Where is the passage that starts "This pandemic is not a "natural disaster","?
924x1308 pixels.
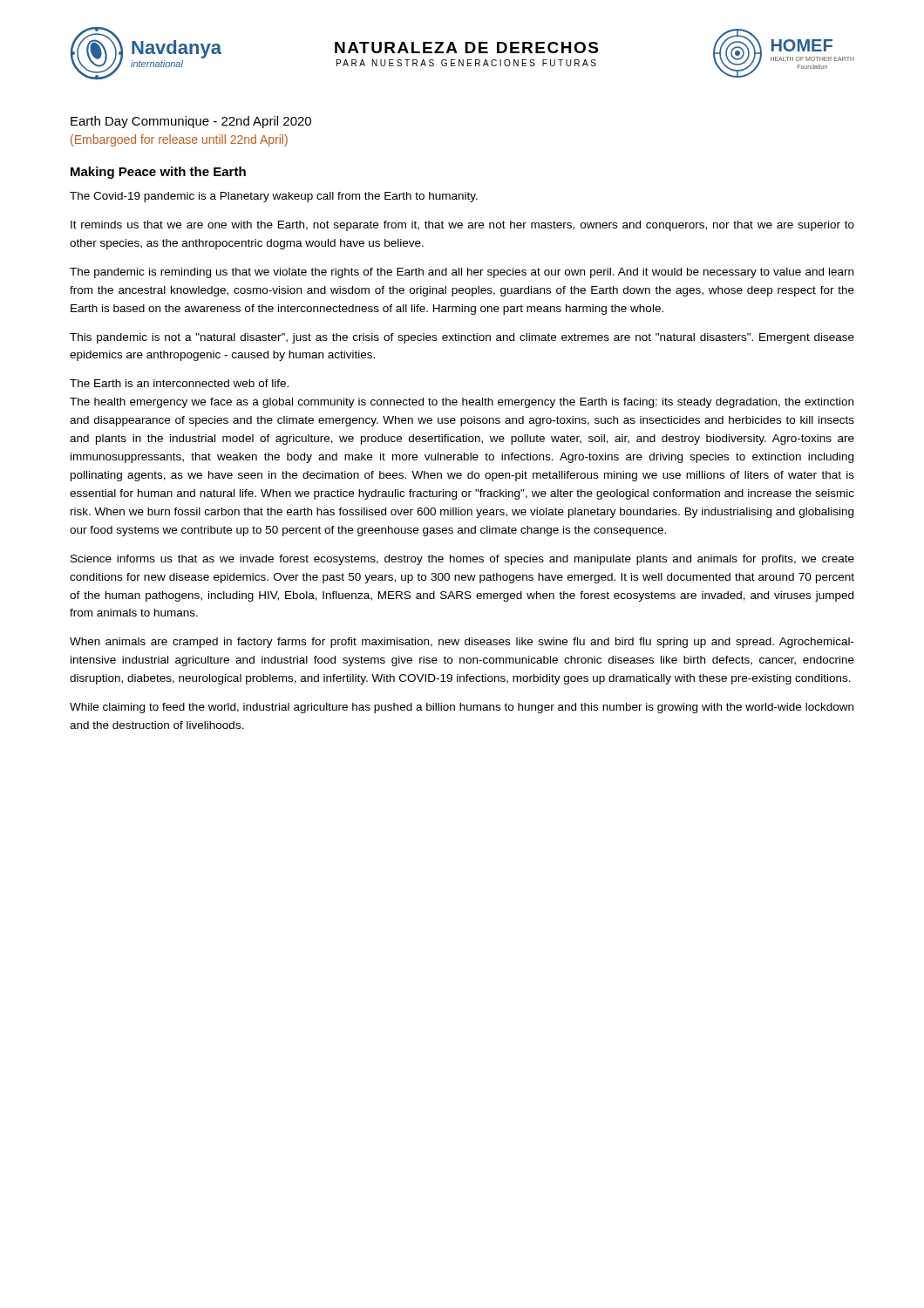pyautogui.click(x=462, y=346)
